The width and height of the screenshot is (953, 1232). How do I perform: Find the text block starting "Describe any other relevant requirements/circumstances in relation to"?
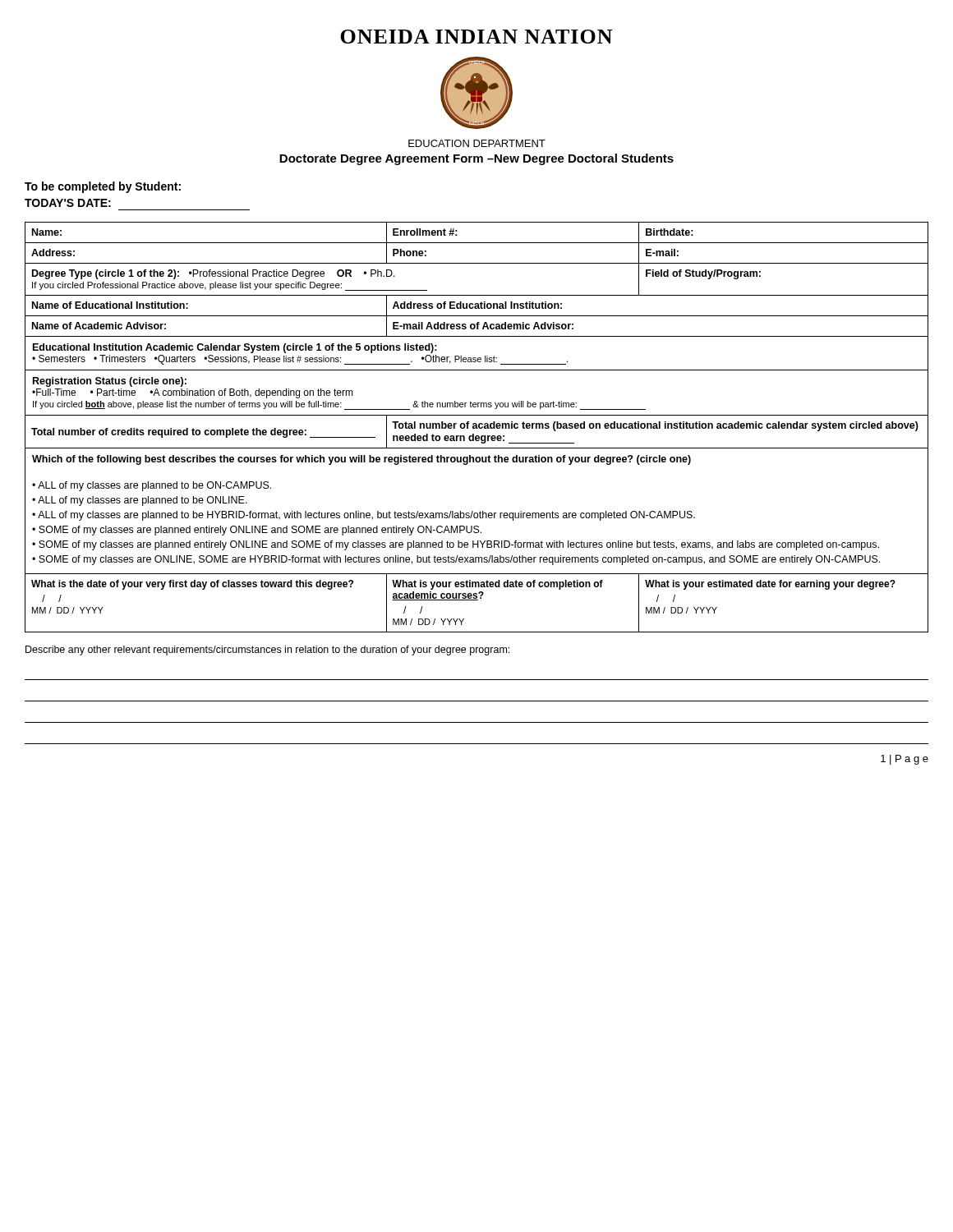(268, 650)
